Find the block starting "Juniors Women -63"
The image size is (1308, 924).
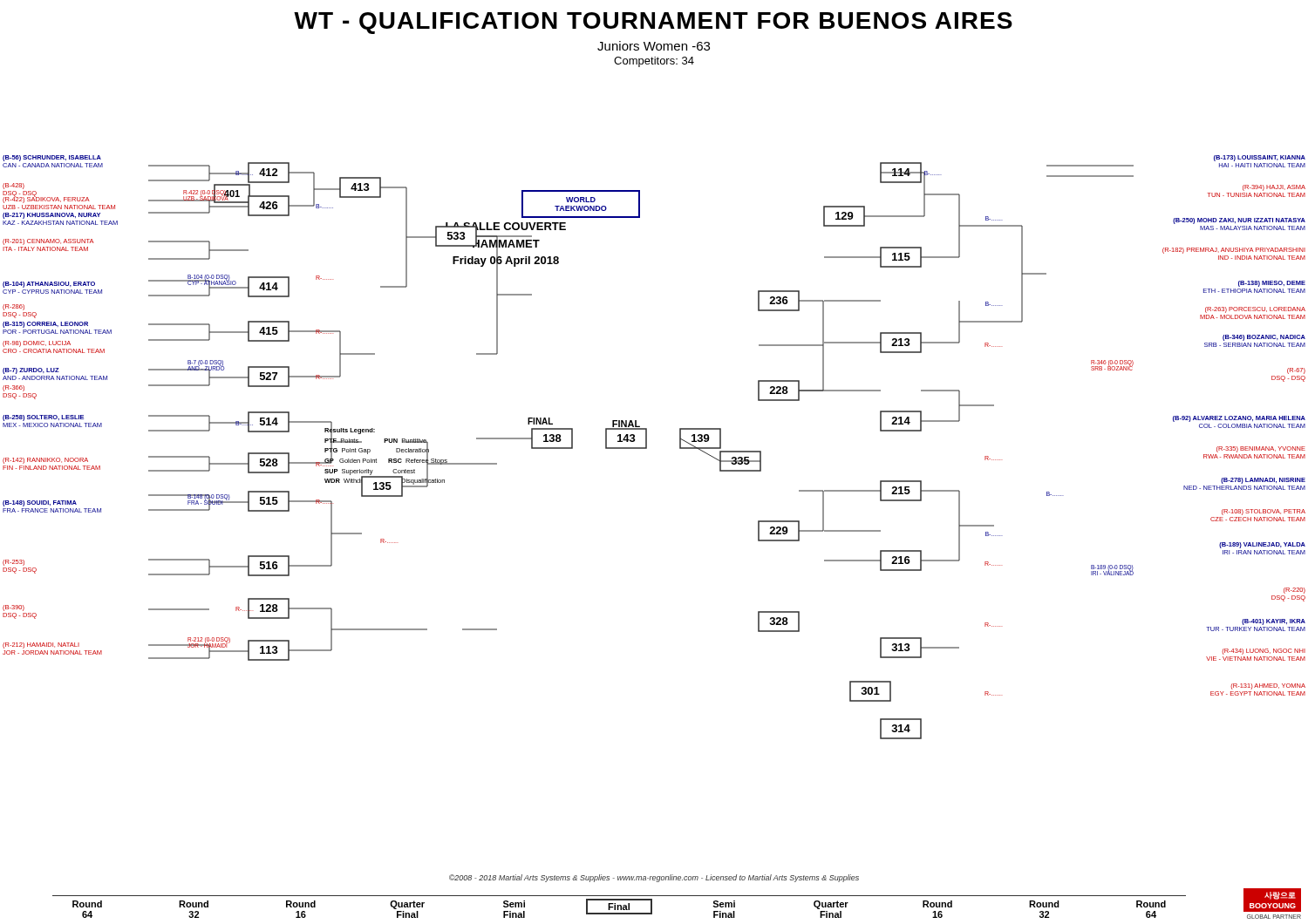pyautogui.click(x=654, y=46)
